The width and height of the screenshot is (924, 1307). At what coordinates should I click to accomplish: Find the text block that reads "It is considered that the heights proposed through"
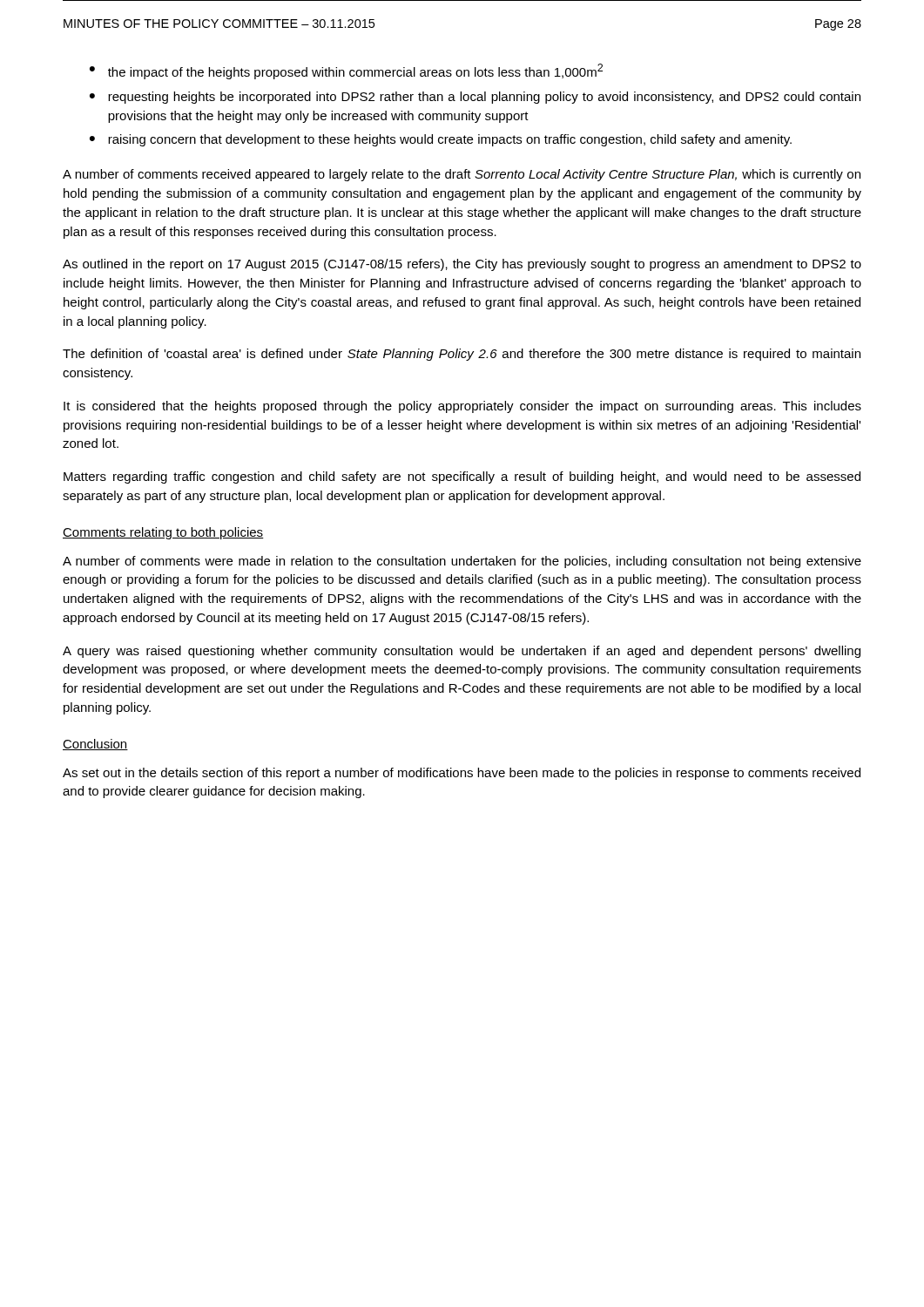click(462, 425)
